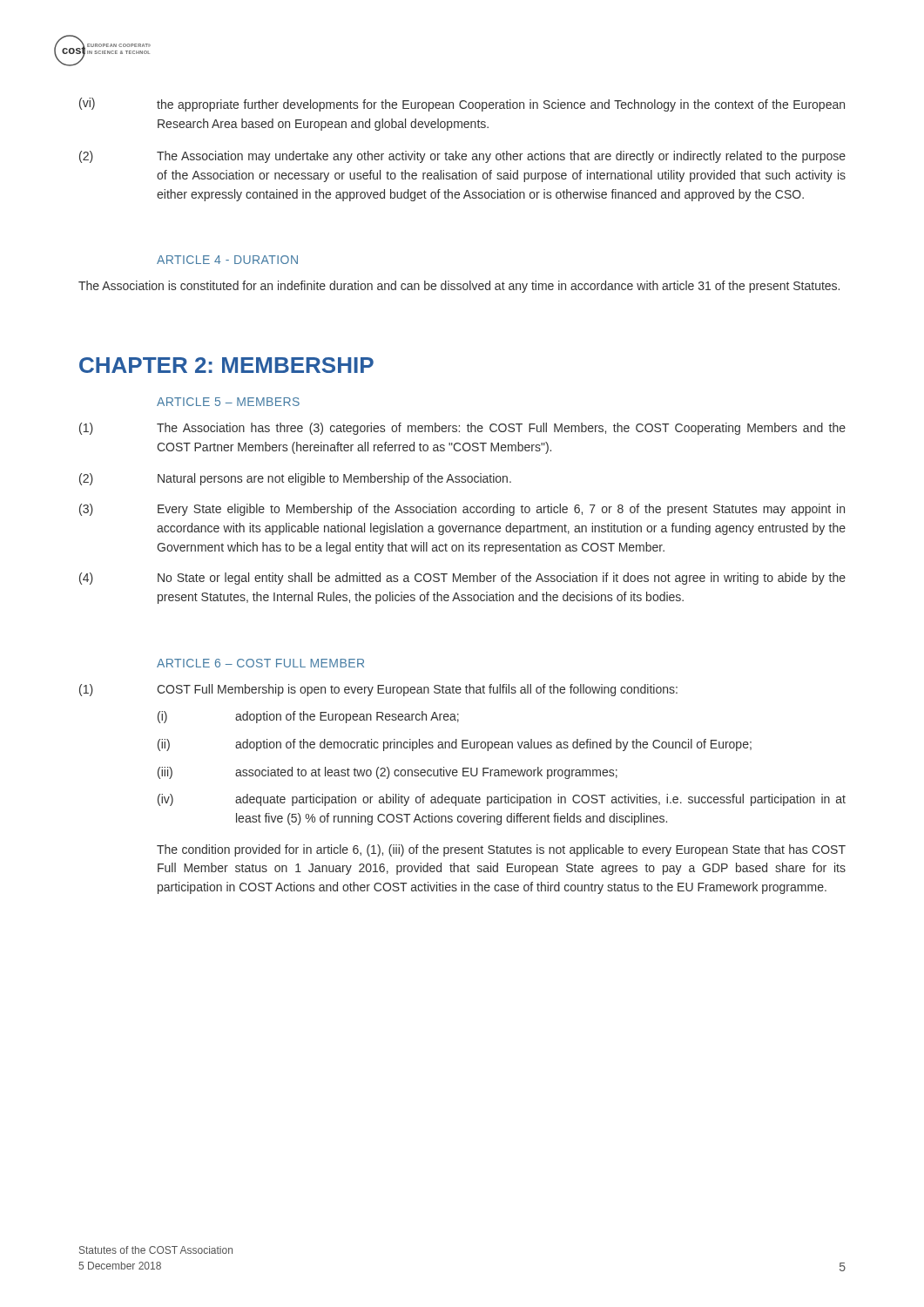The width and height of the screenshot is (924, 1307).
Task: Click on the region starting "(3) Every State eligible to Membership of"
Action: 462,529
